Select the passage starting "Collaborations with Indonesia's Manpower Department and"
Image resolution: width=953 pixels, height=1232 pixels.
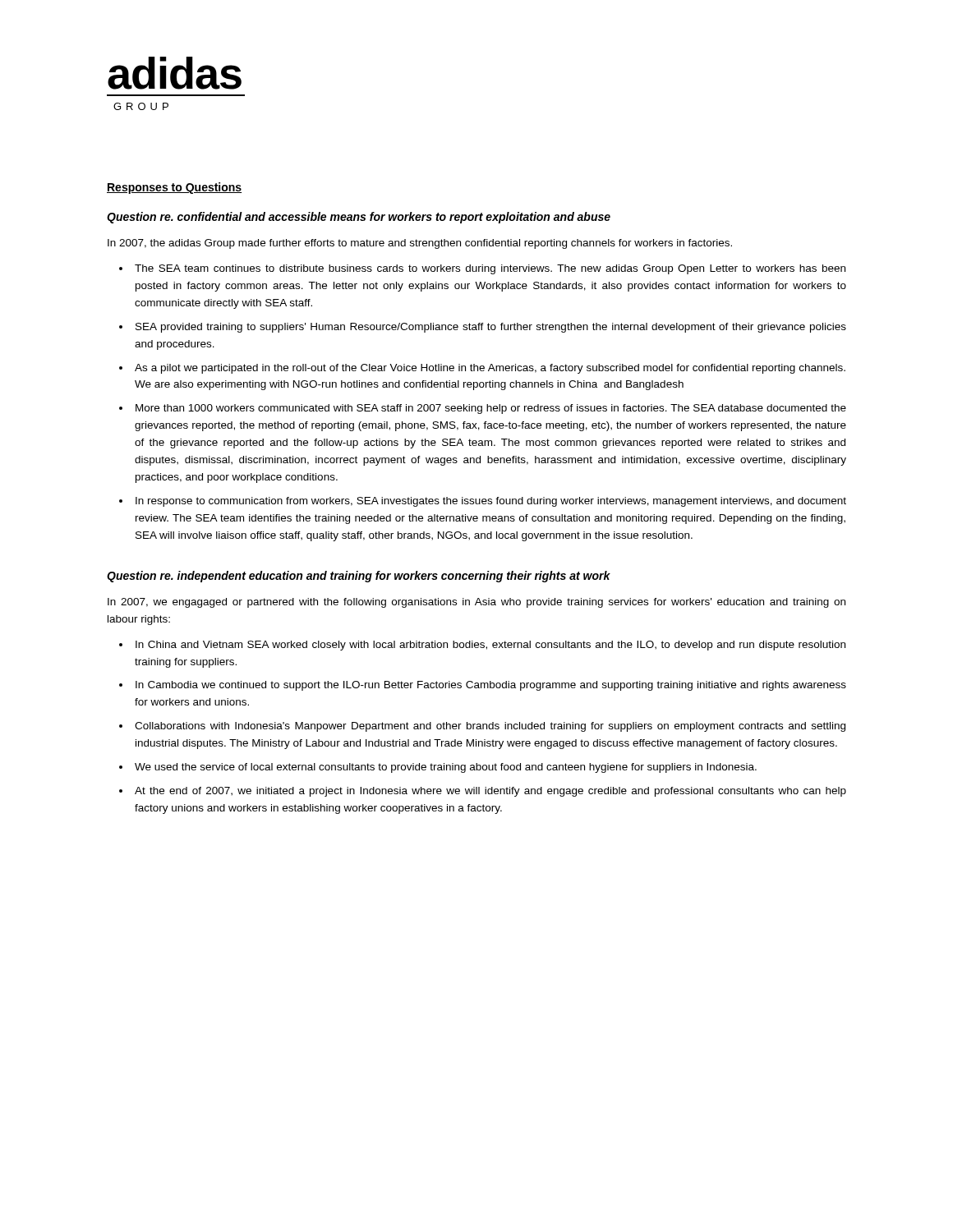point(490,734)
